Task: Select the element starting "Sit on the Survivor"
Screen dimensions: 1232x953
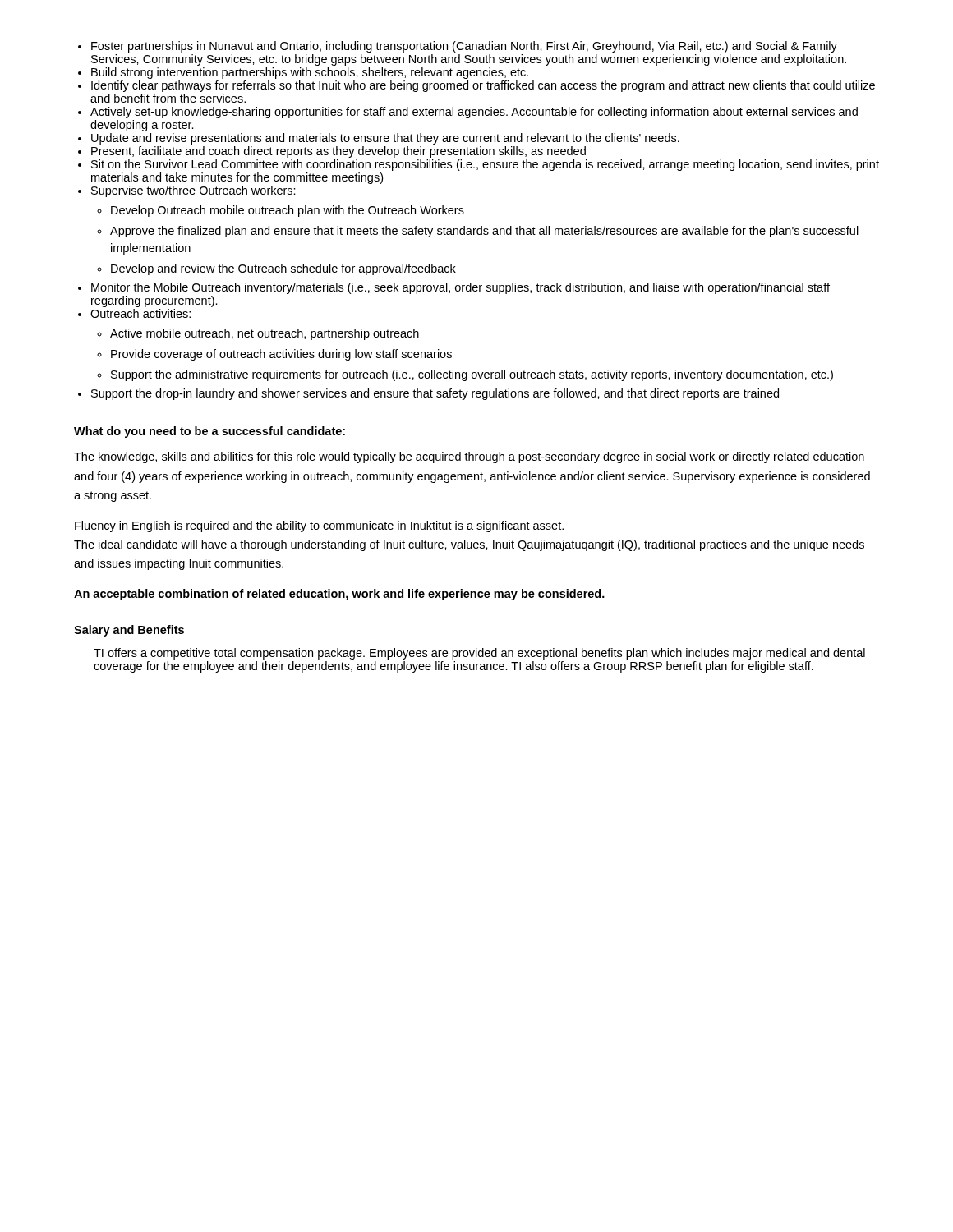Action: point(485,171)
